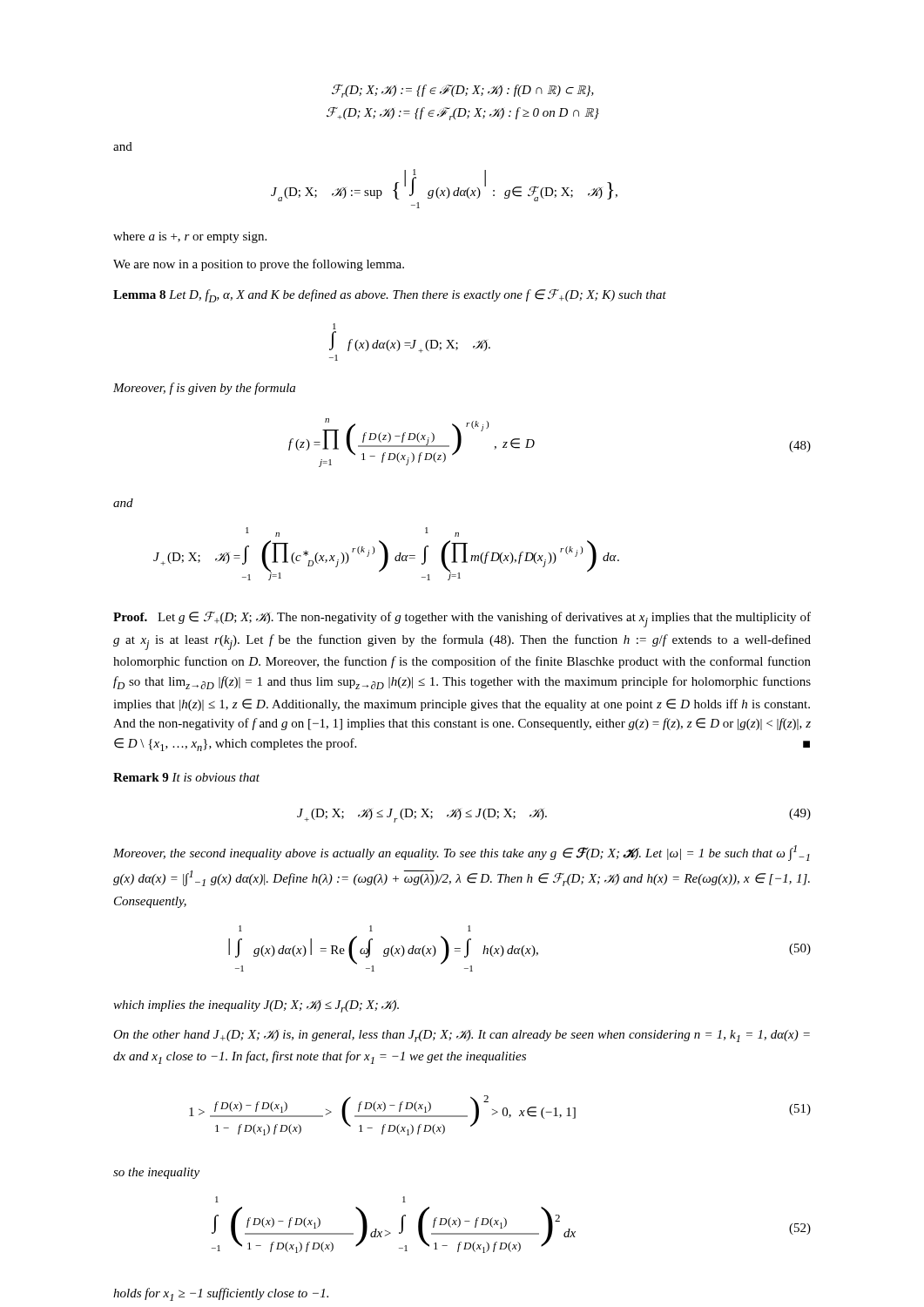Locate the block of text that opens with "Moreover, the second inequality above"
The image size is (924, 1307).
coord(462,875)
